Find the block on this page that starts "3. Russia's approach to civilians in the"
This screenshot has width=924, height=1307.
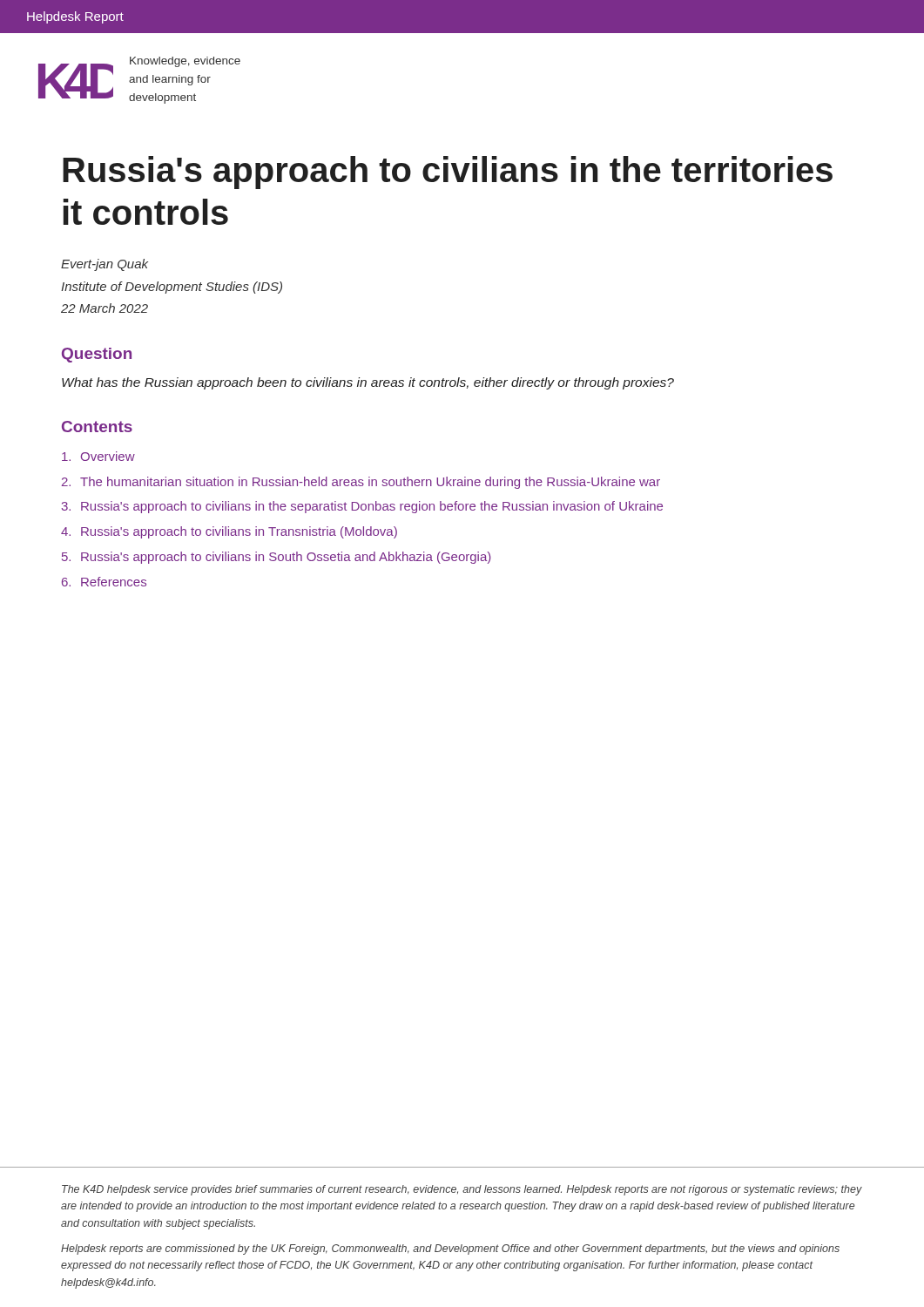[362, 506]
